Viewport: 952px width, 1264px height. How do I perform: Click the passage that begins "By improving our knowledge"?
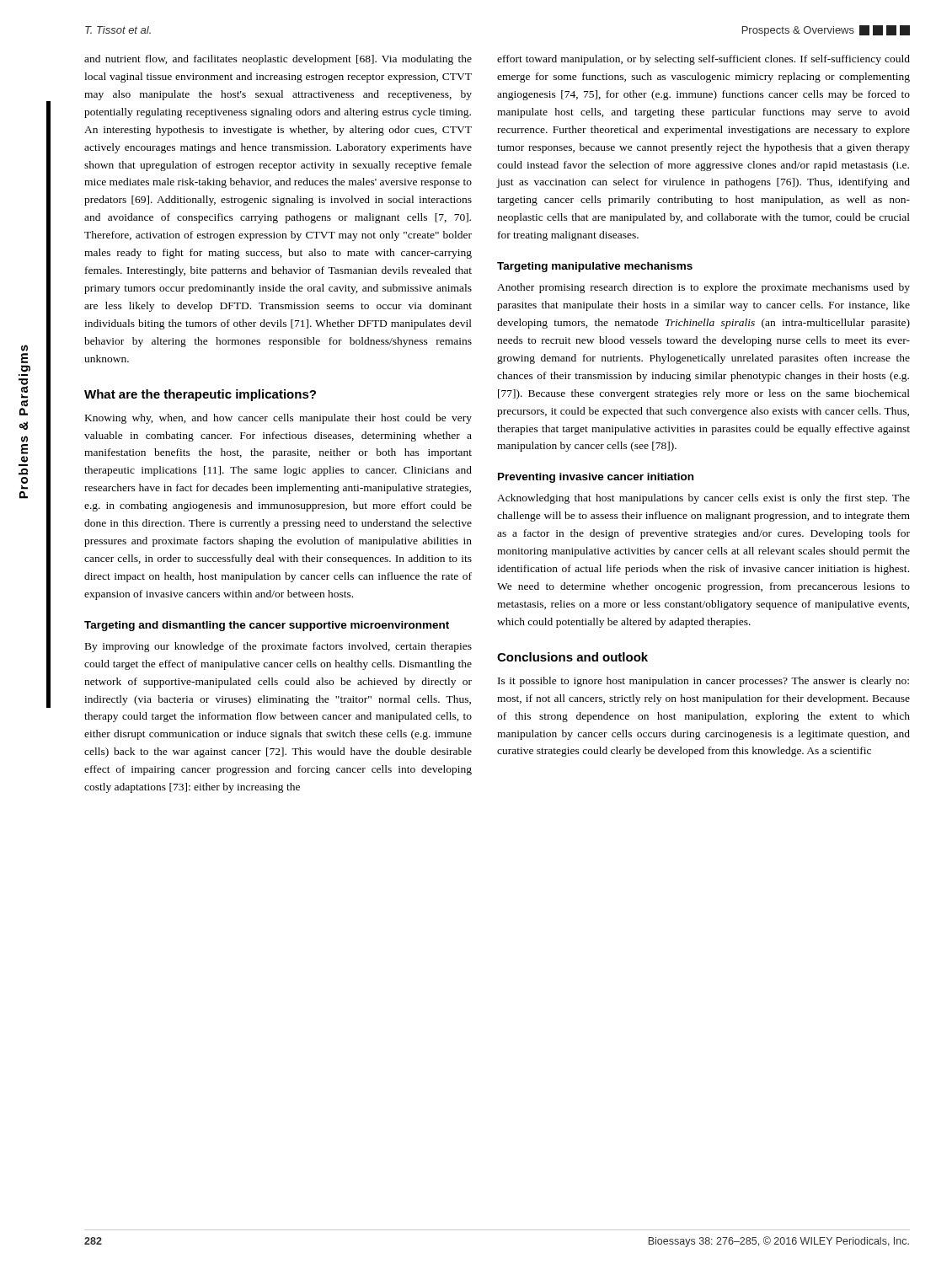278,716
